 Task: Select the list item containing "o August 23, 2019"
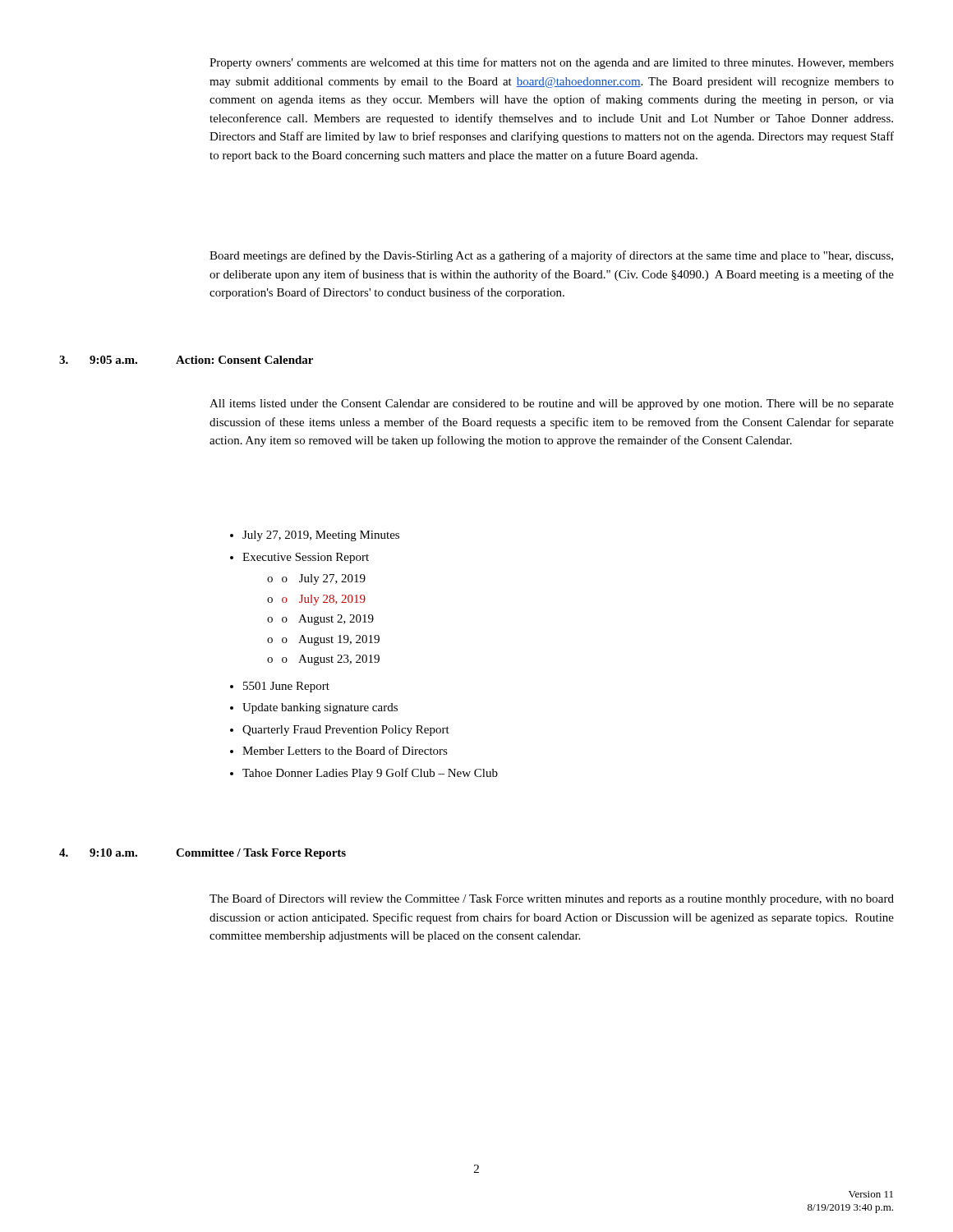(331, 659)
